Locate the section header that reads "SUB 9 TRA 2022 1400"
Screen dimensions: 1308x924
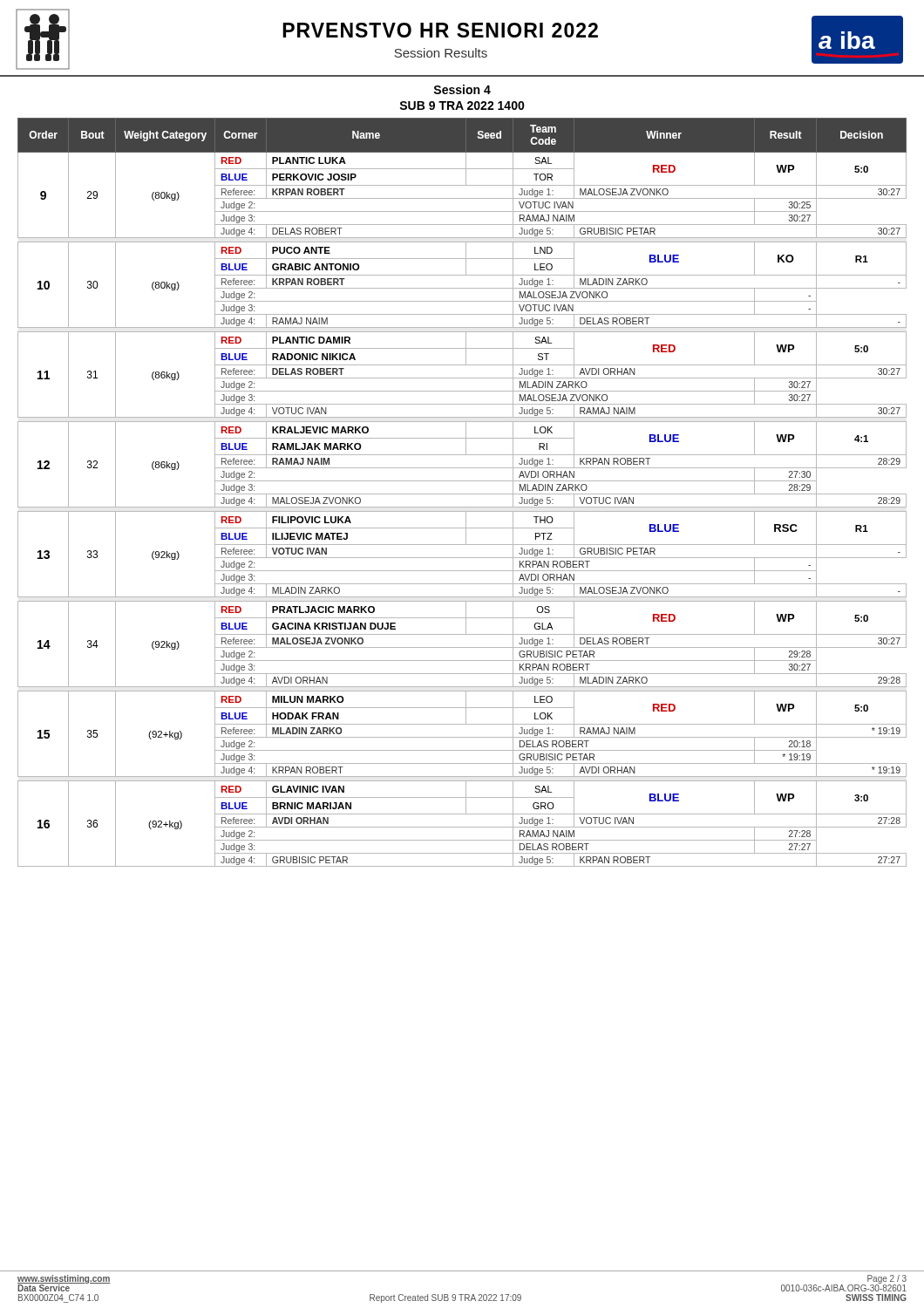462,105
